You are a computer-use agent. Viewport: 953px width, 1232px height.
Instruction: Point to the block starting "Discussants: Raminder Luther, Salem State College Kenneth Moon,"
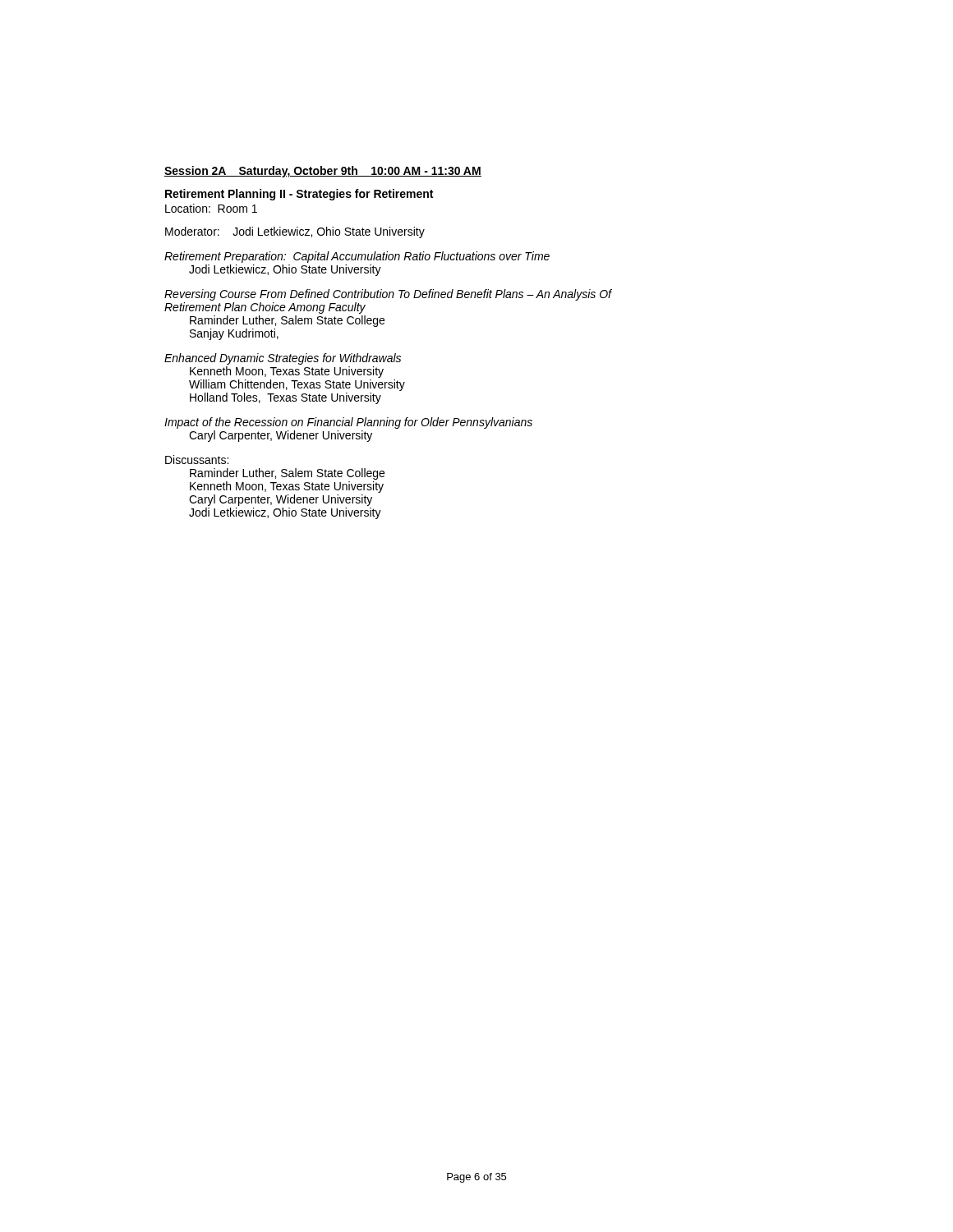click(197, 460)
